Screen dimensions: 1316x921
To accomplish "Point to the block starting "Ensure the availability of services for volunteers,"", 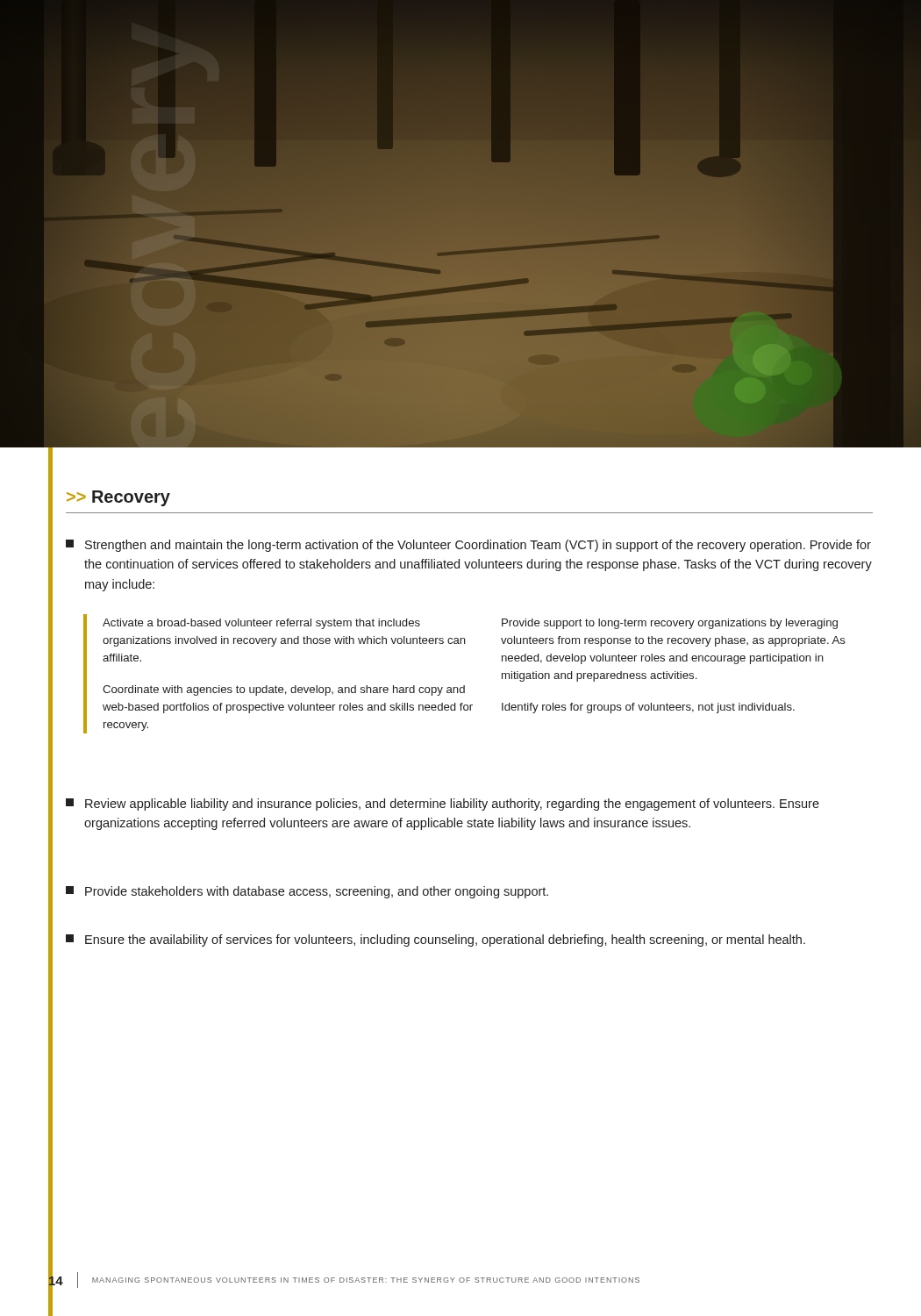I will pos(436,940).
